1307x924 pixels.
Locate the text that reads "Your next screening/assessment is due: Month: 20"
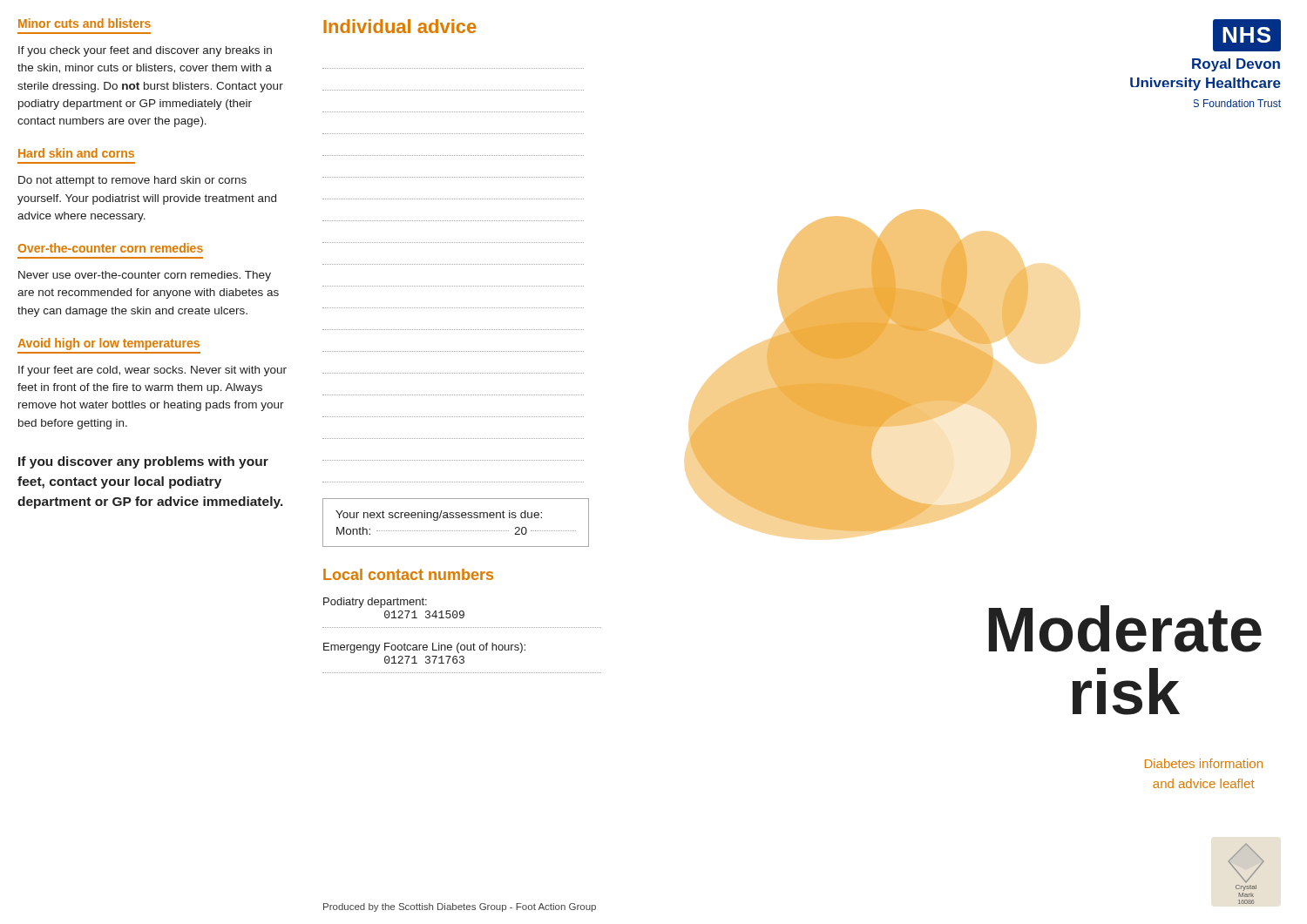(x=456, y=523)
